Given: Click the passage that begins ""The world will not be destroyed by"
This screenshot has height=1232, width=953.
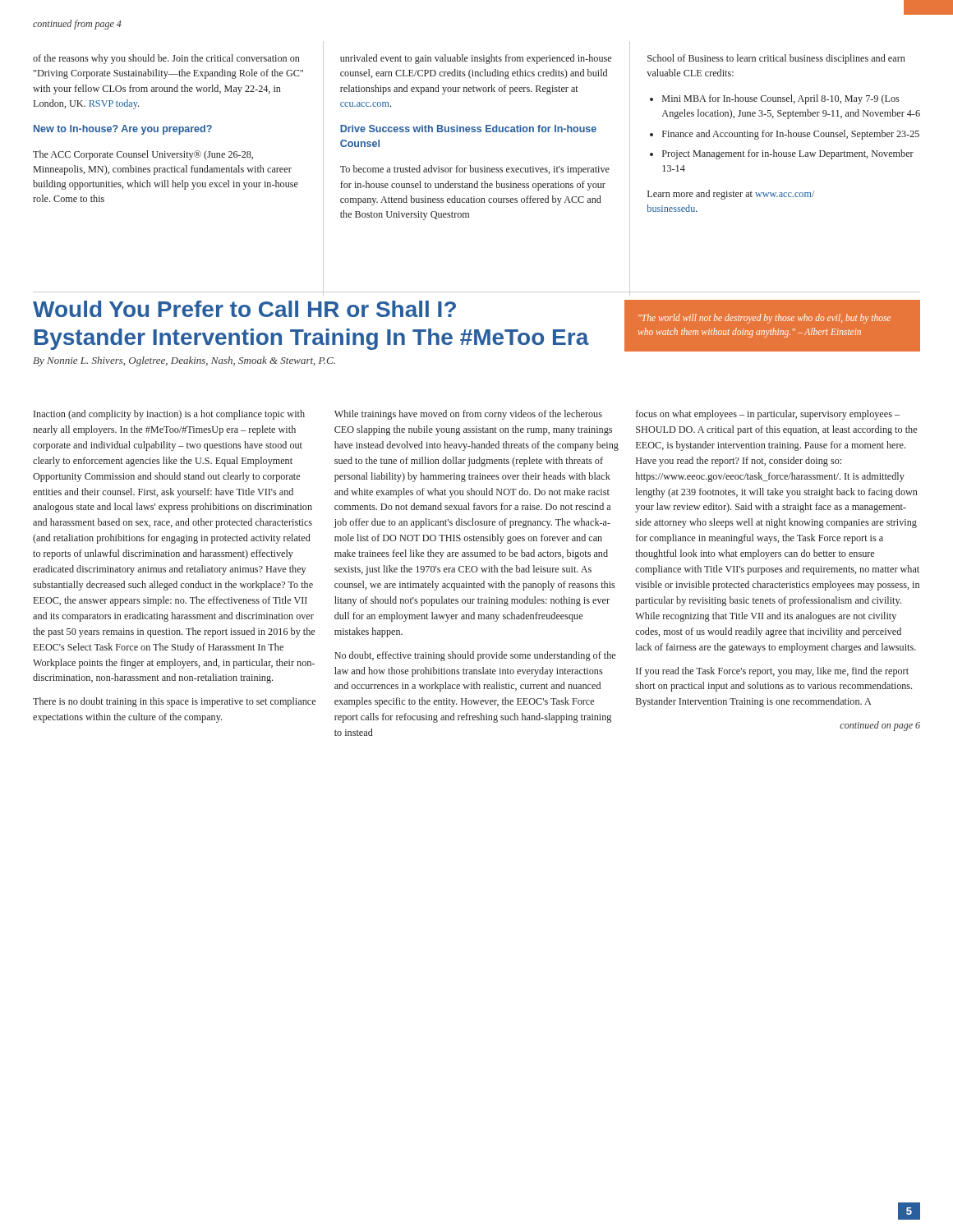Looking at the screenshot, I should pyautogui.click(x=772, y=325).
